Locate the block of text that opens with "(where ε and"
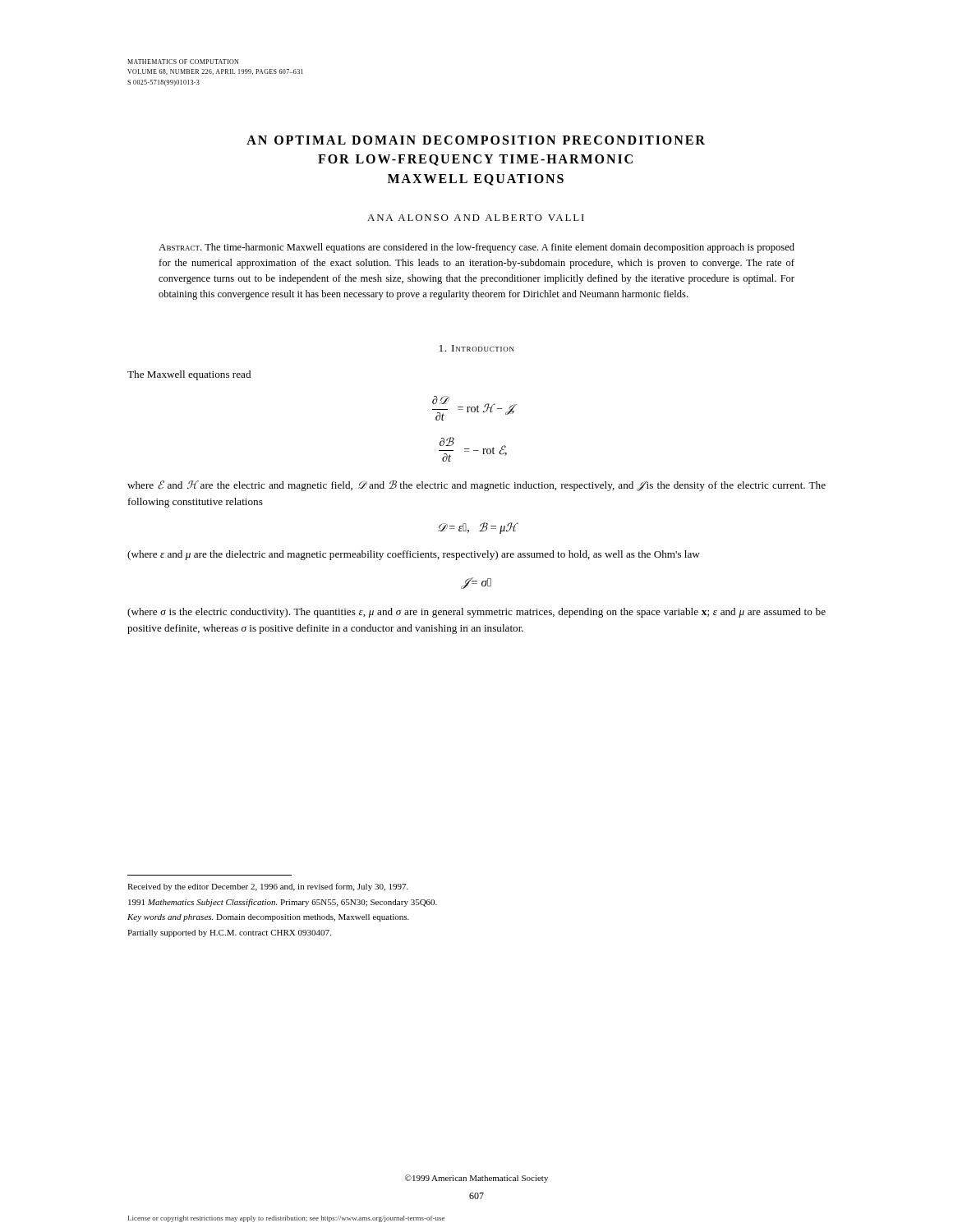The image size is (953, 1232). [414, 554]
